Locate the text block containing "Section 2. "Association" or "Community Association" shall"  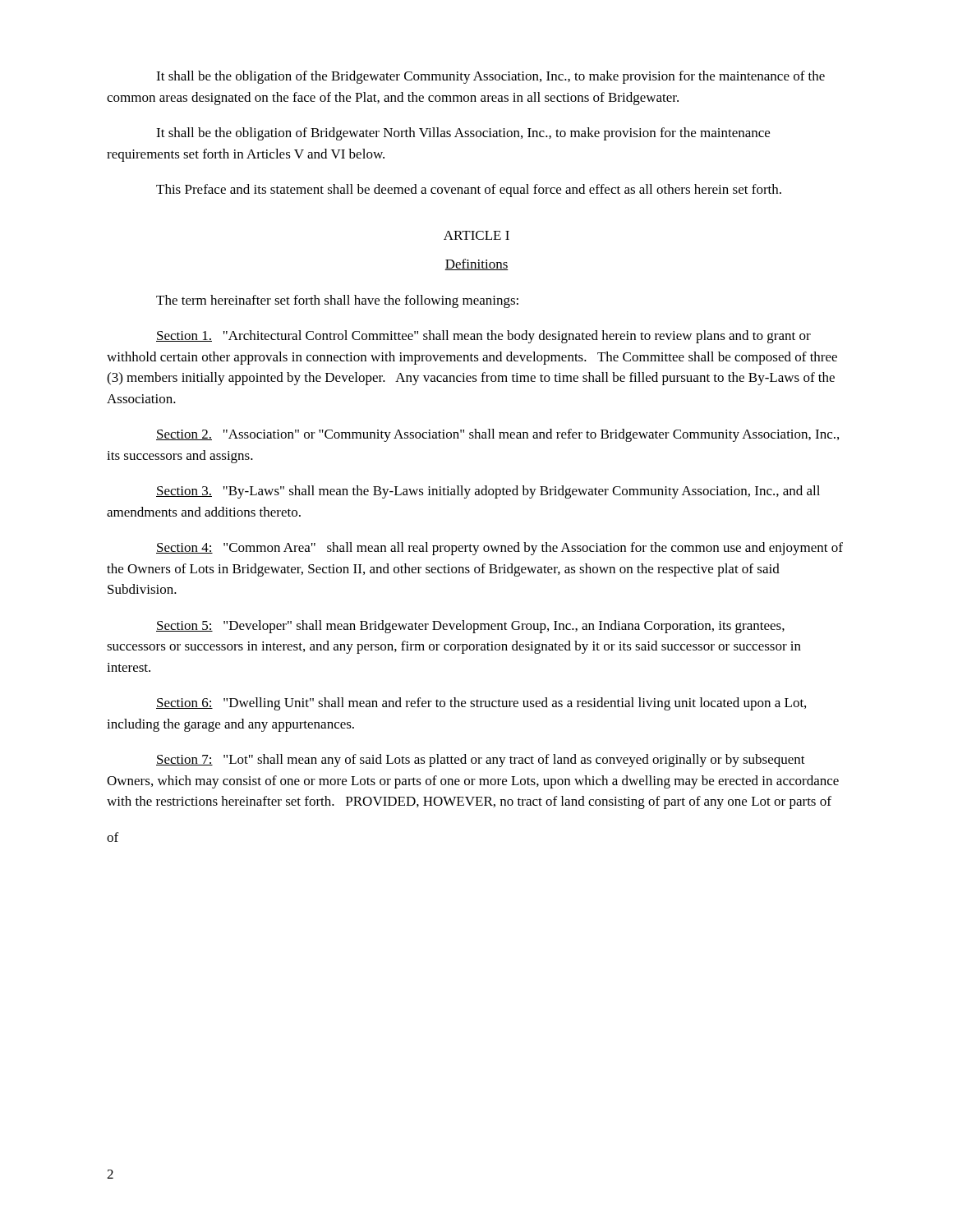473,445
